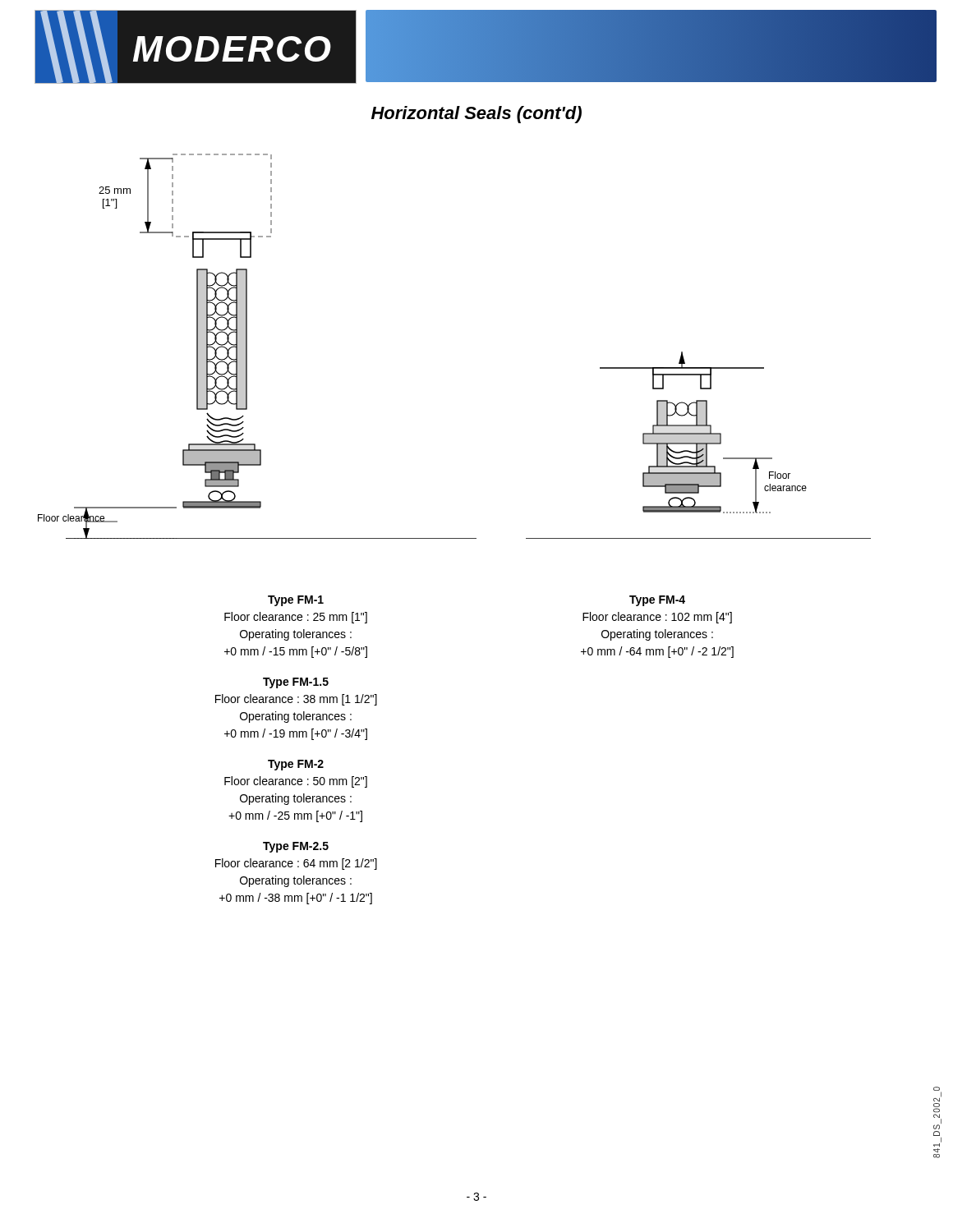Locate the engineering diagram
953x1232 pixels.
[476, 356]
